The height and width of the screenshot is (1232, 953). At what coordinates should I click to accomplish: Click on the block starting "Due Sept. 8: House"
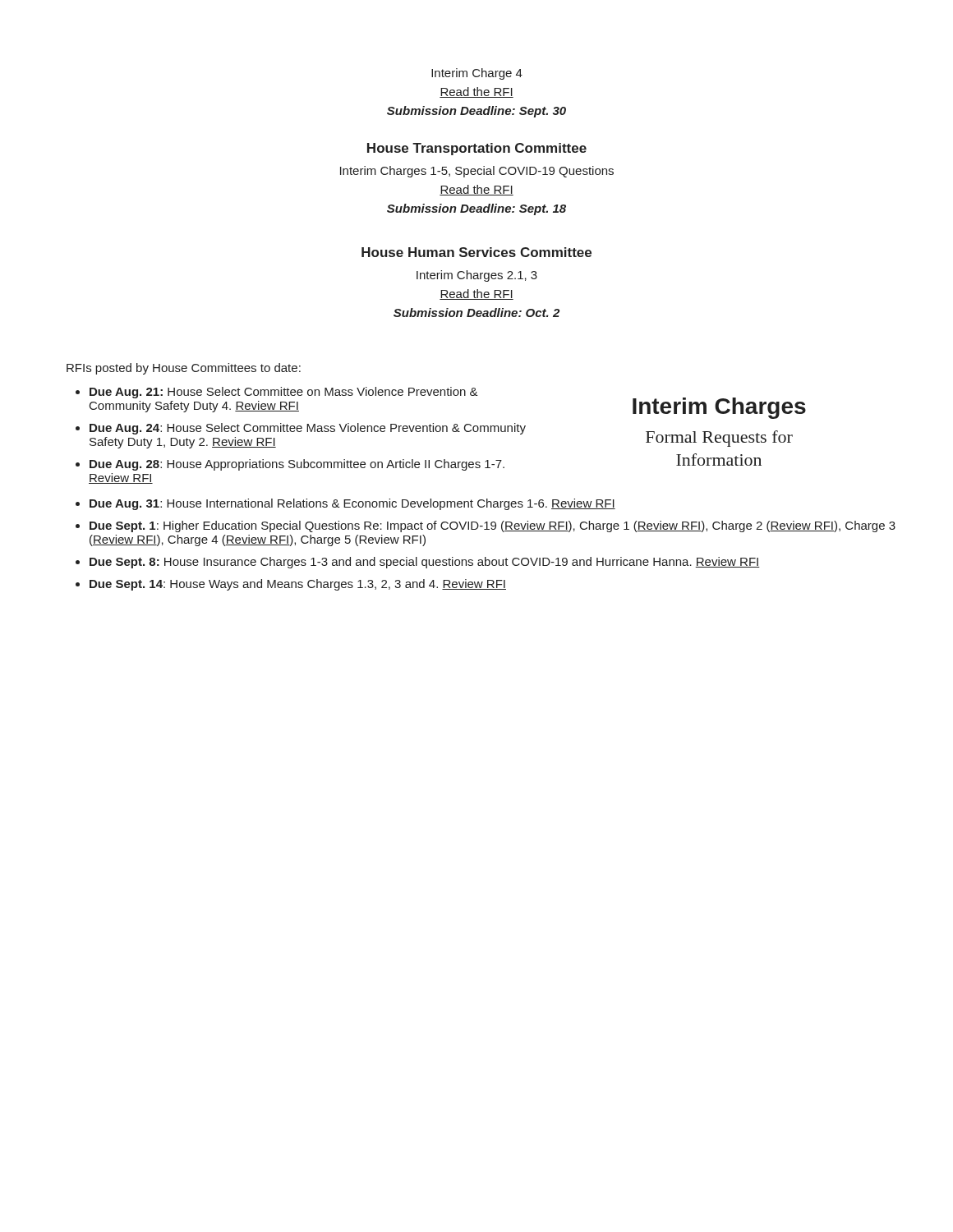424,561
